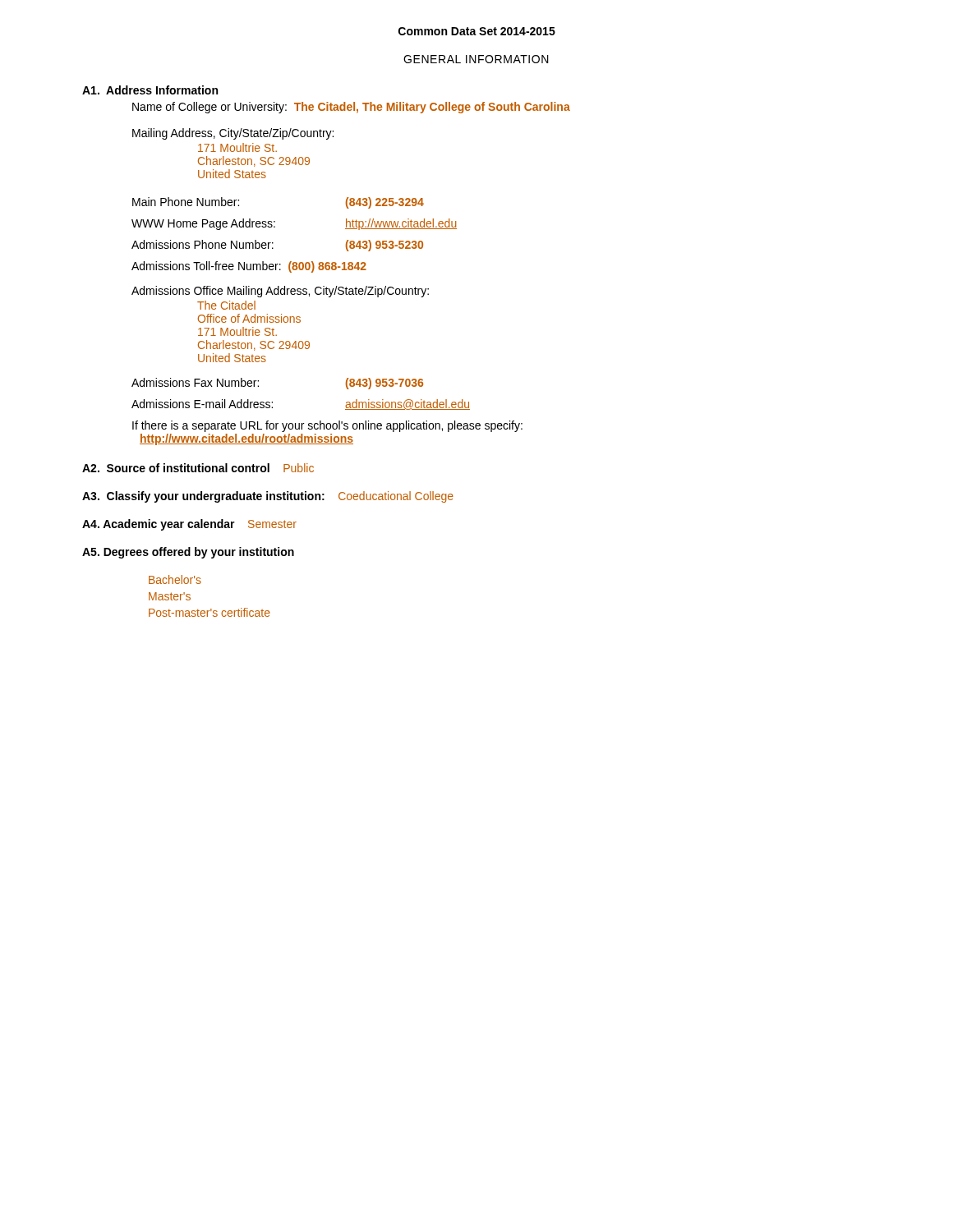This screenshot has width=953, height=1232.
Task: Click where it says "GENERAL INFORMATION"
Action: coord(476,59)
